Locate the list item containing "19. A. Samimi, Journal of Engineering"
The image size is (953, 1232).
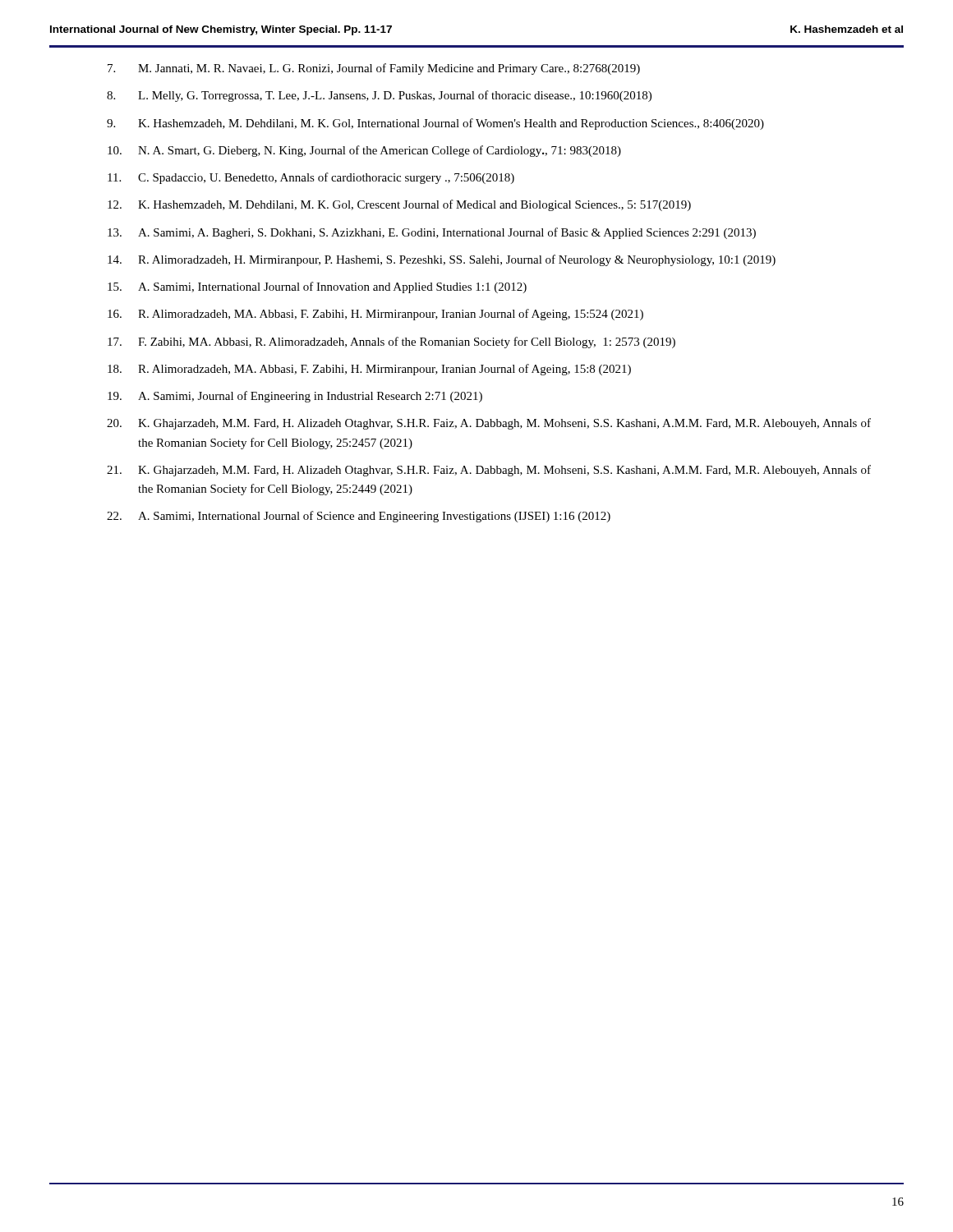click(x=489, y=396)
